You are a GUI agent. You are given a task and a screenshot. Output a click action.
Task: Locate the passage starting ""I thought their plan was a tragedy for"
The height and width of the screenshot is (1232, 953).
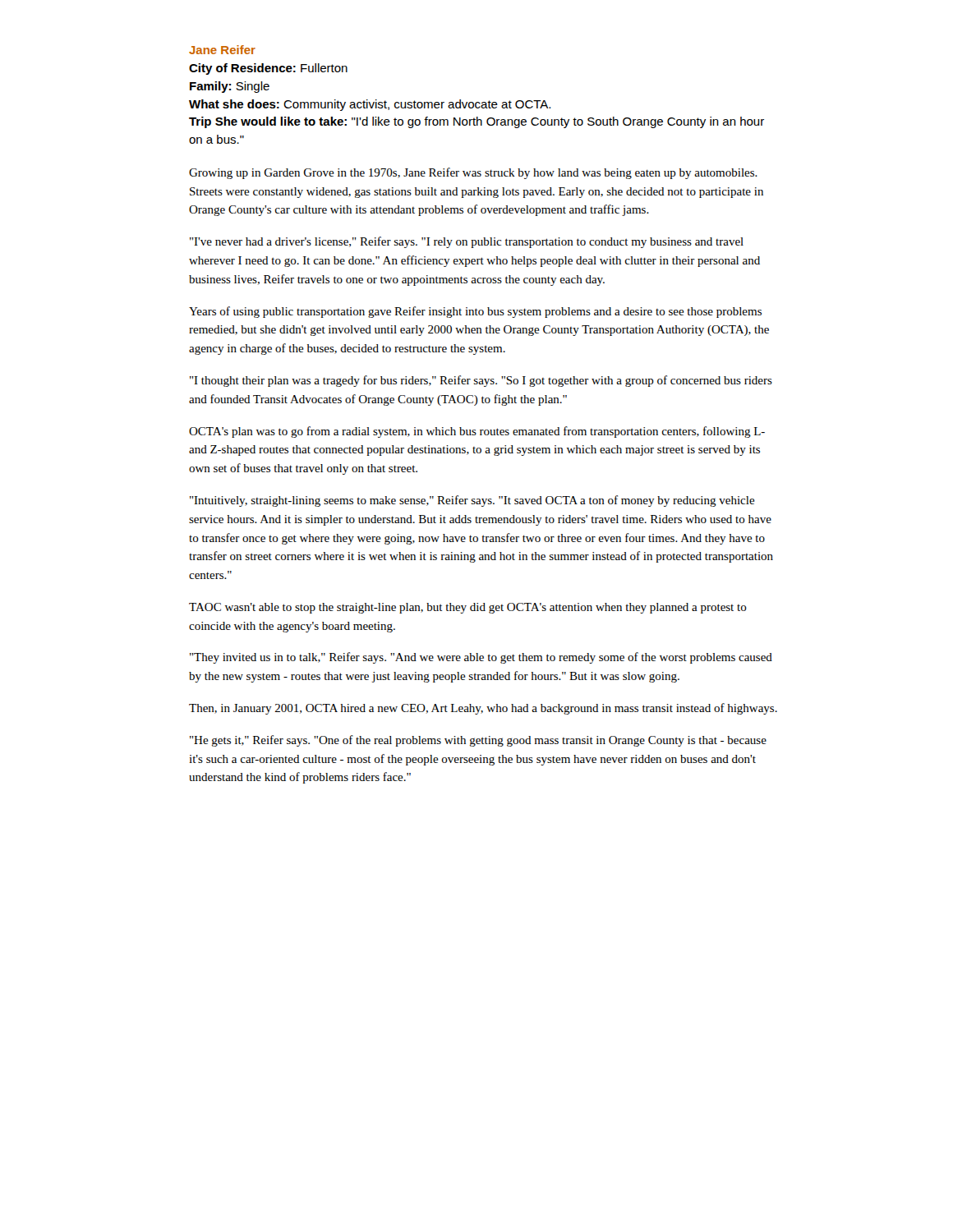(485, 390)
